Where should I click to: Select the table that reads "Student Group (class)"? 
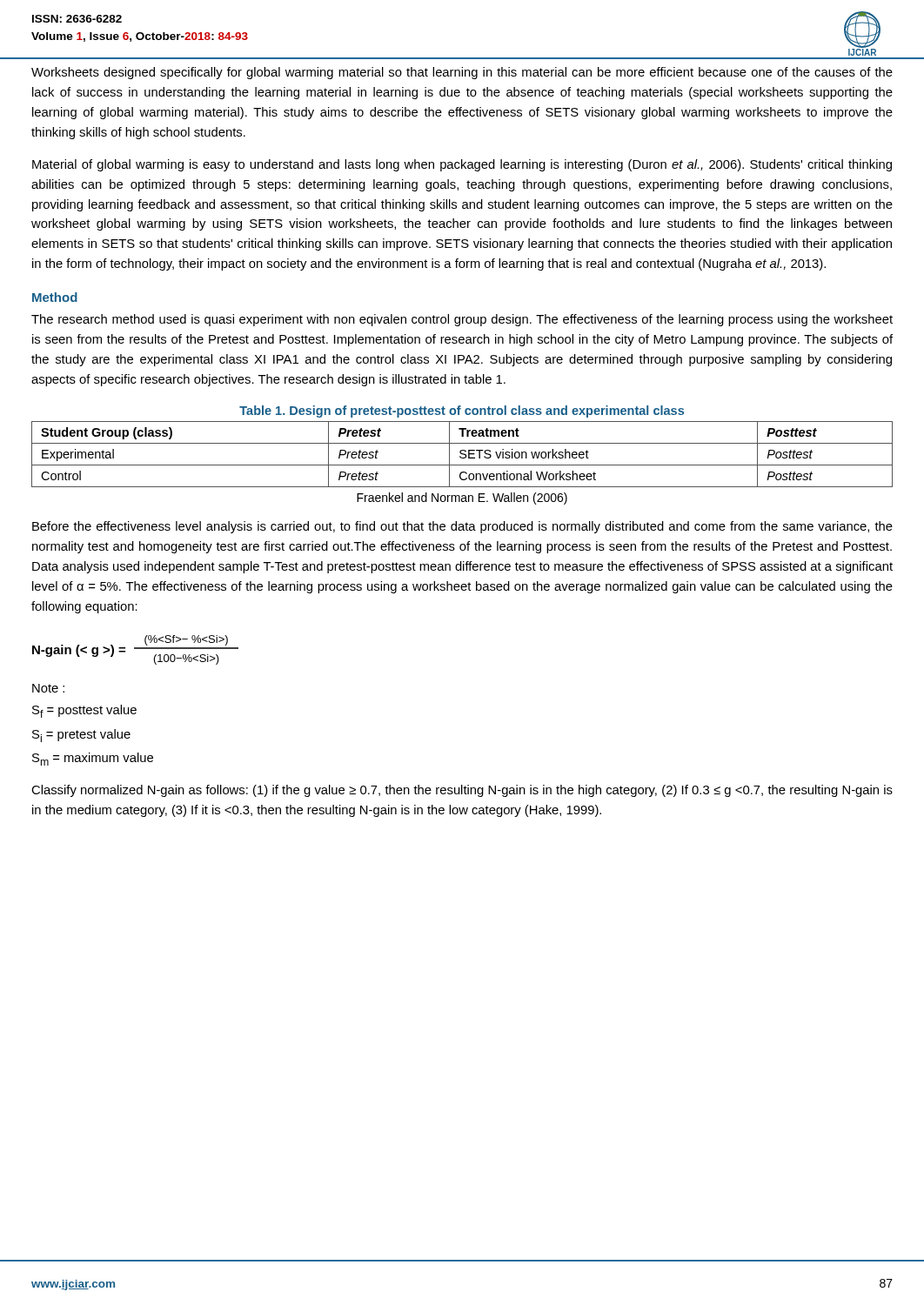pyautogui.click(x=462, y=454)
